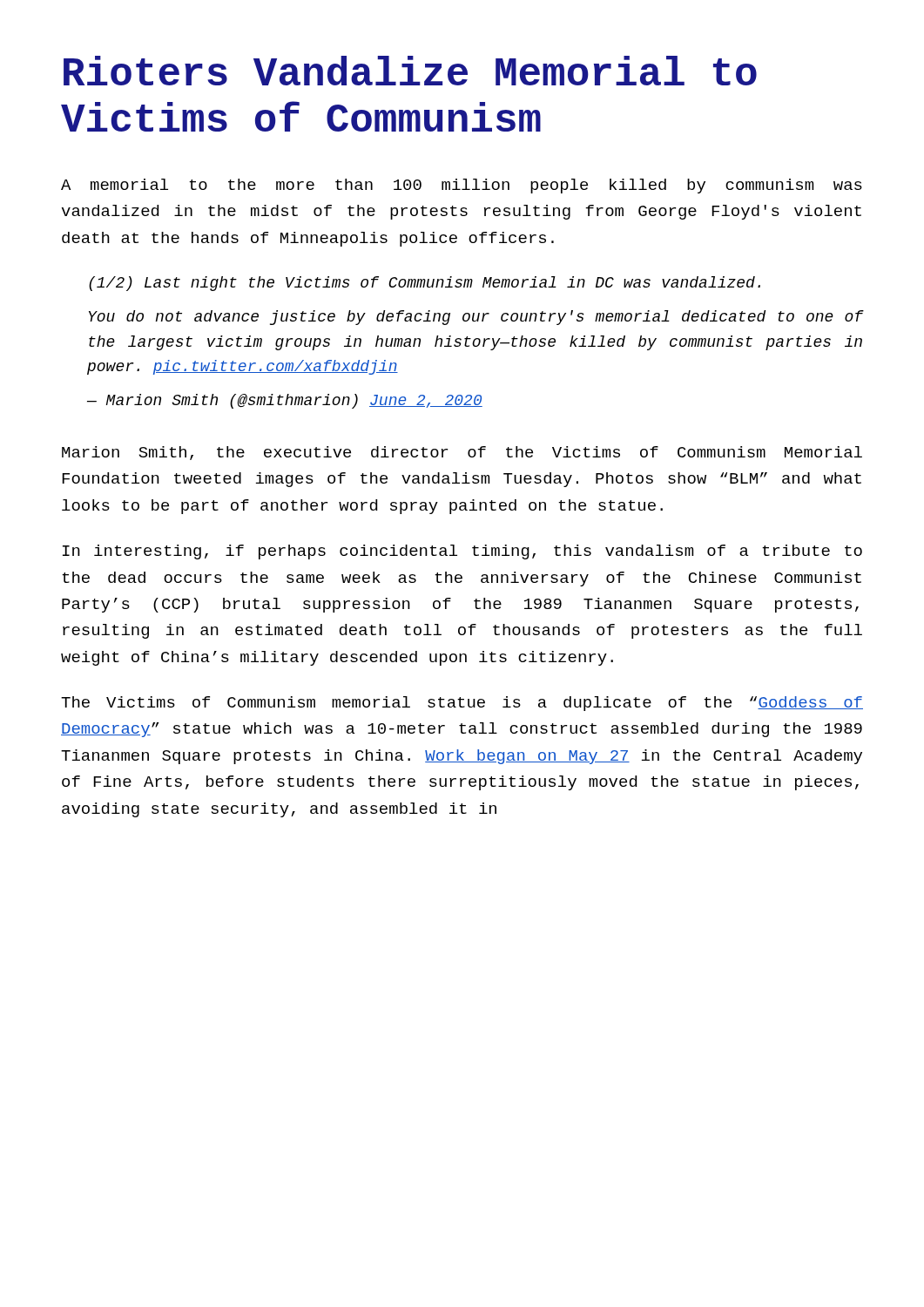924x1307 pixels.
Task: Find the block on this page that starts "In interesting, if perhaps coincidental"
Action: coord(137,551)
